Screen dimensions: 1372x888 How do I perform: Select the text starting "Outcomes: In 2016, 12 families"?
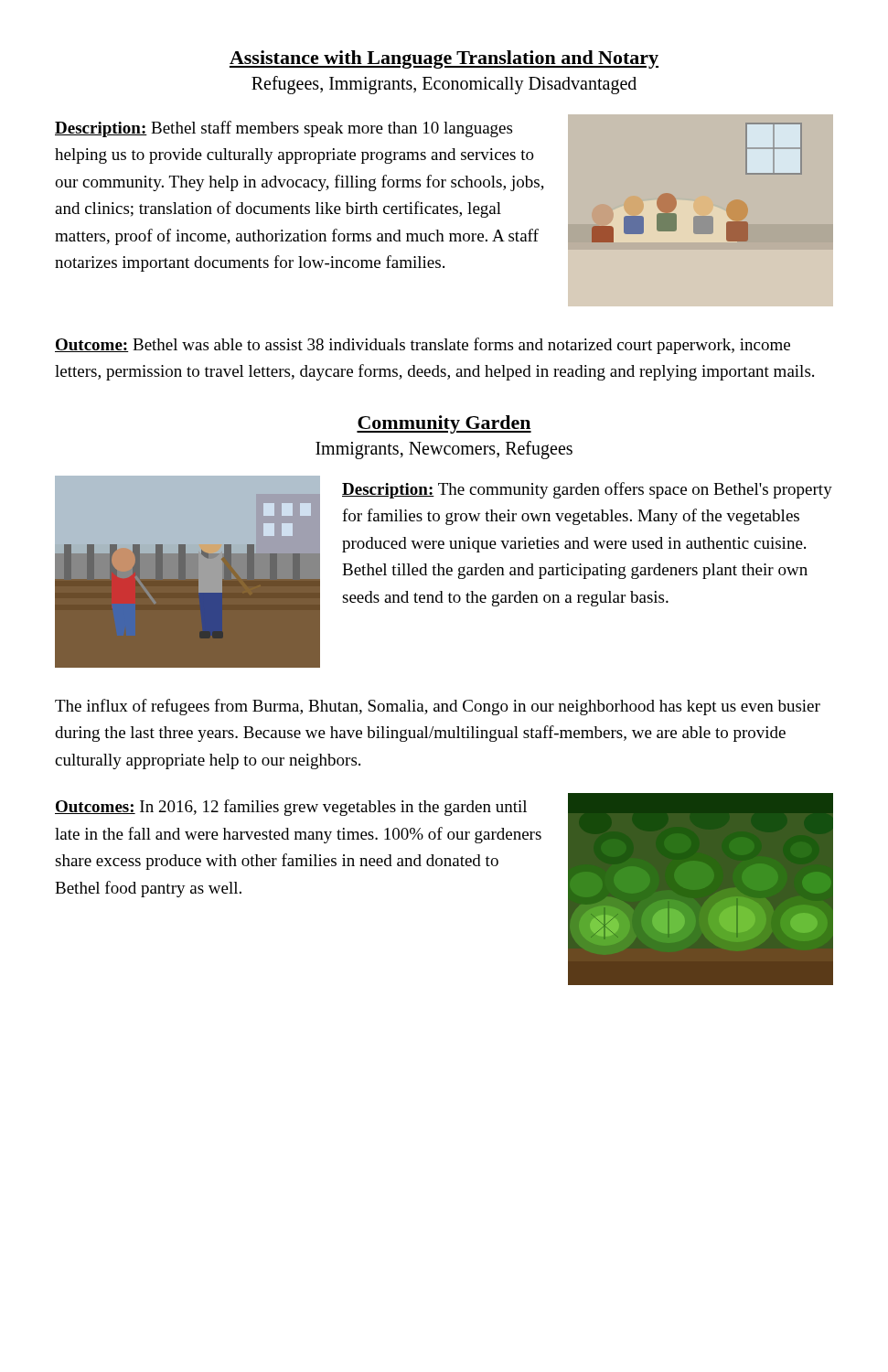click(298, 847)
